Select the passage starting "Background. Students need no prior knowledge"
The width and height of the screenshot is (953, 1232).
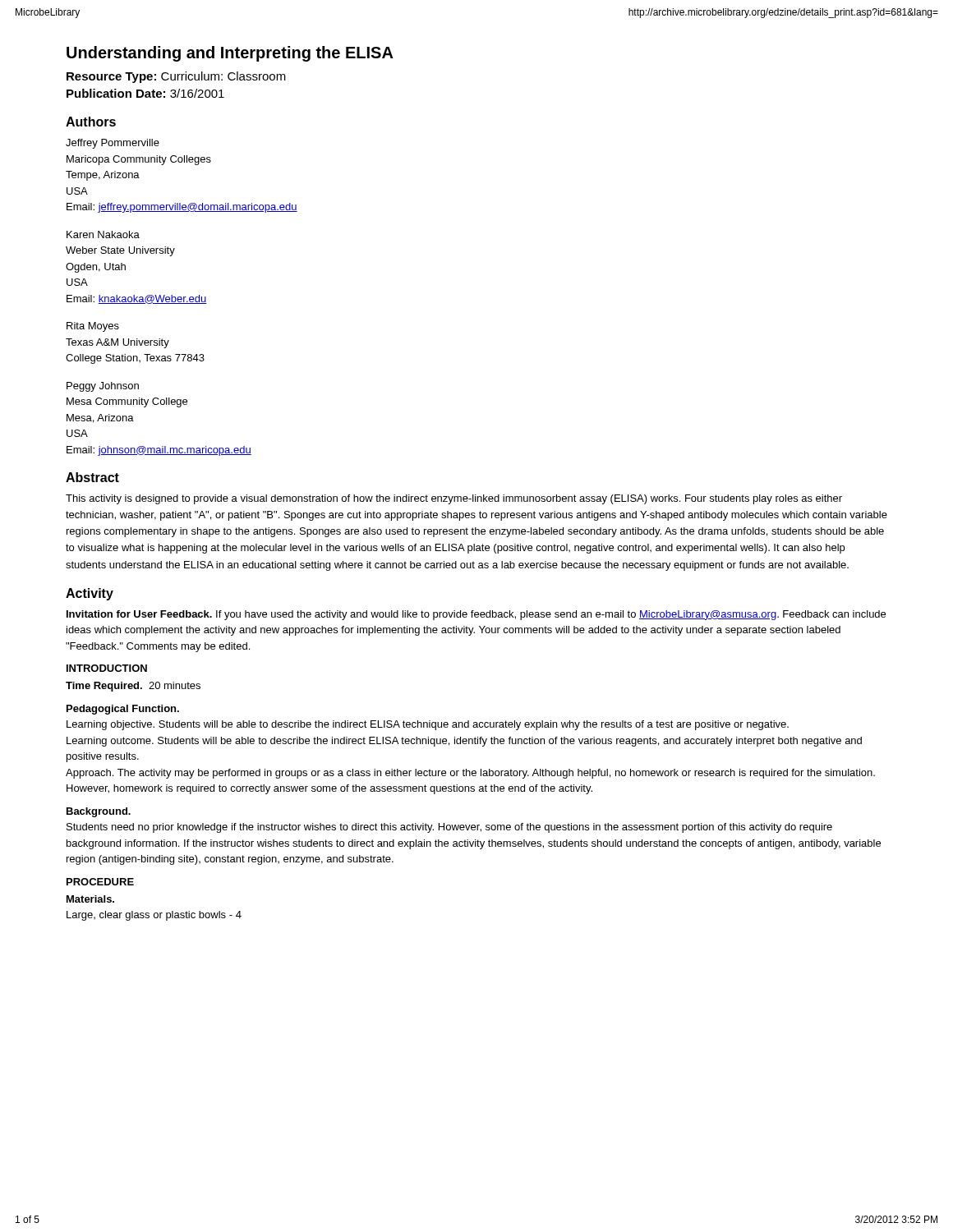473,835
